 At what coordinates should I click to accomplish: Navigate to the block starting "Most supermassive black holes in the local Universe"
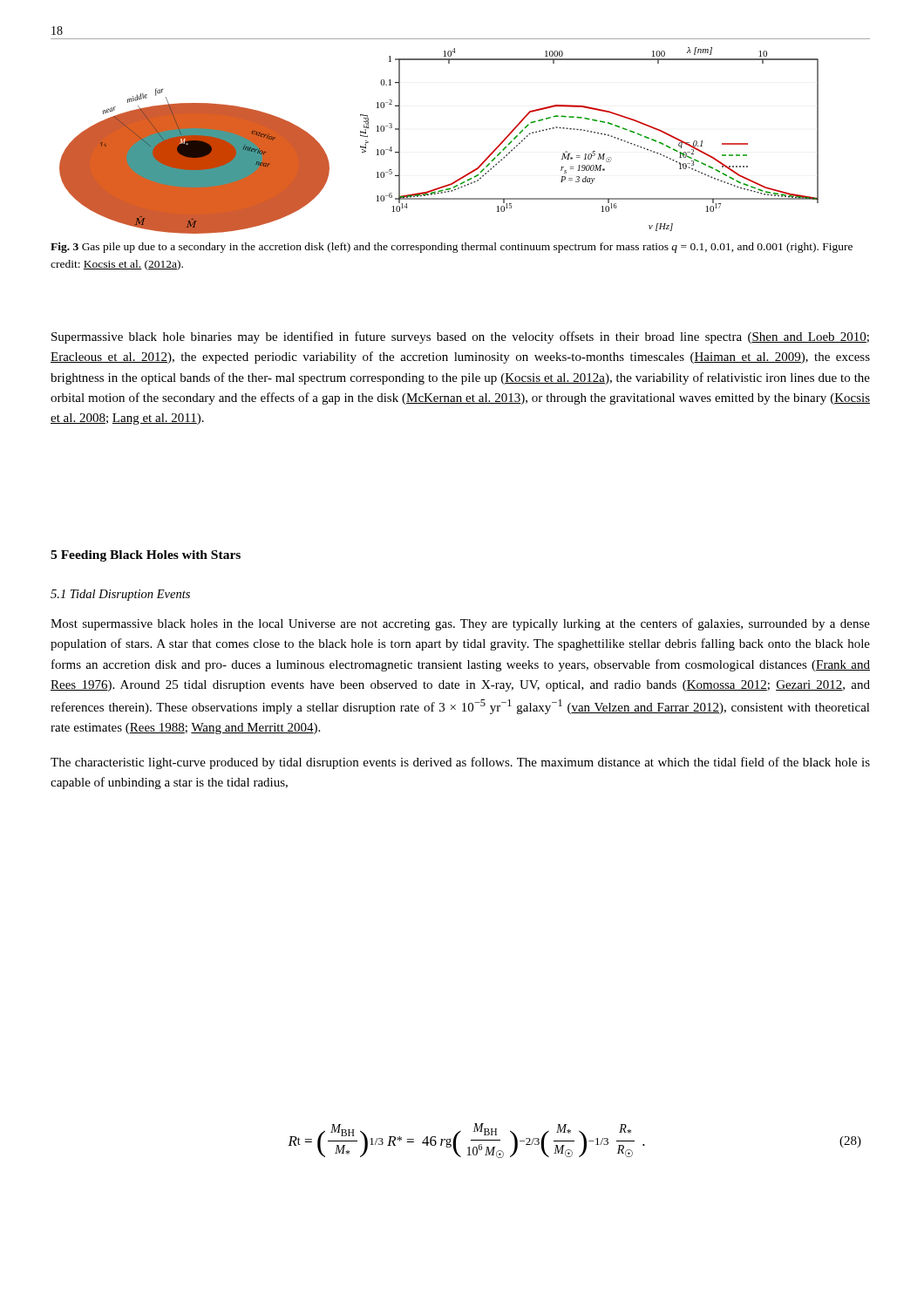pyautogui.click(x=460, y=703)
